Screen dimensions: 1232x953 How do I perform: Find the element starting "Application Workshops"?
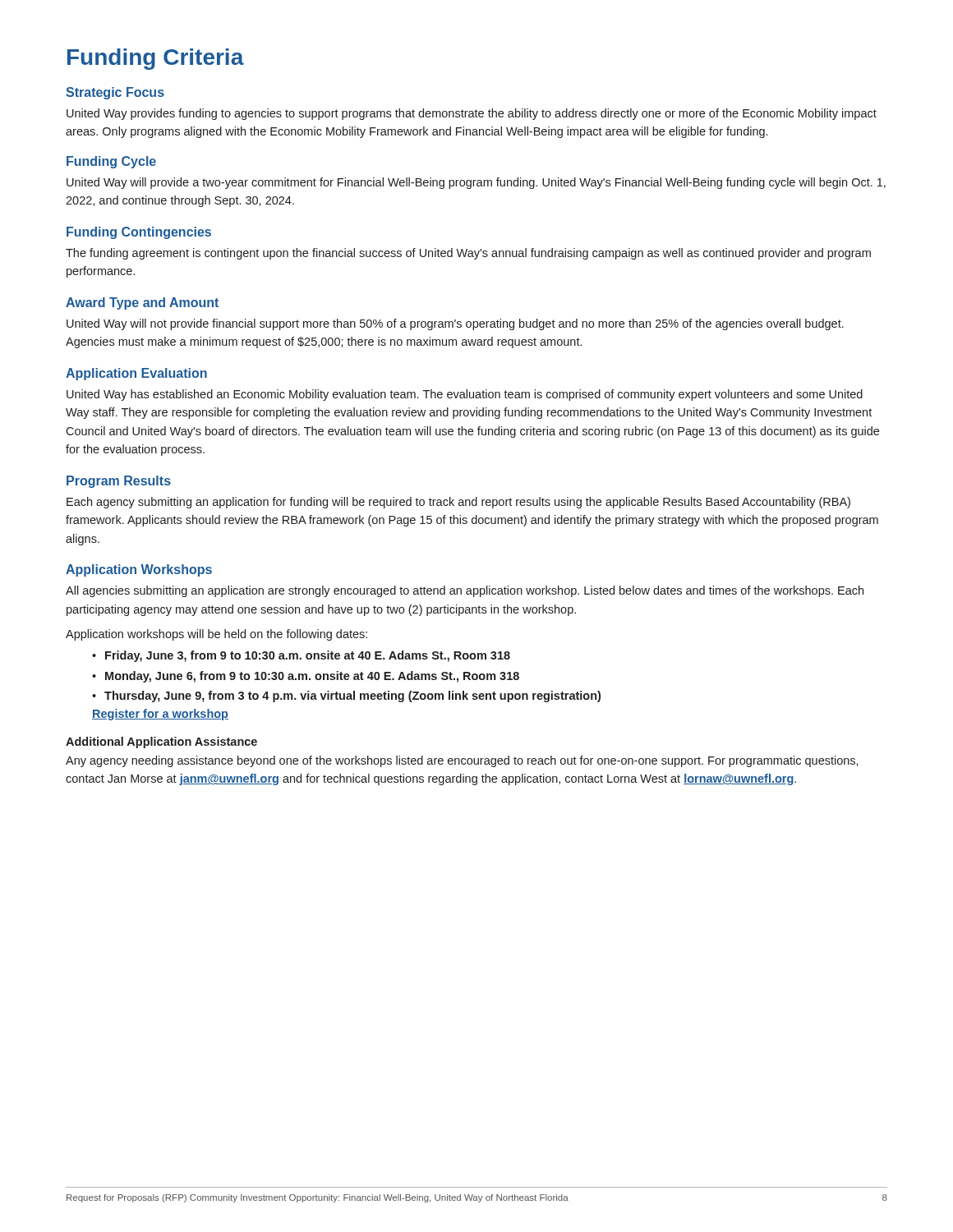(x=139, y=570)
